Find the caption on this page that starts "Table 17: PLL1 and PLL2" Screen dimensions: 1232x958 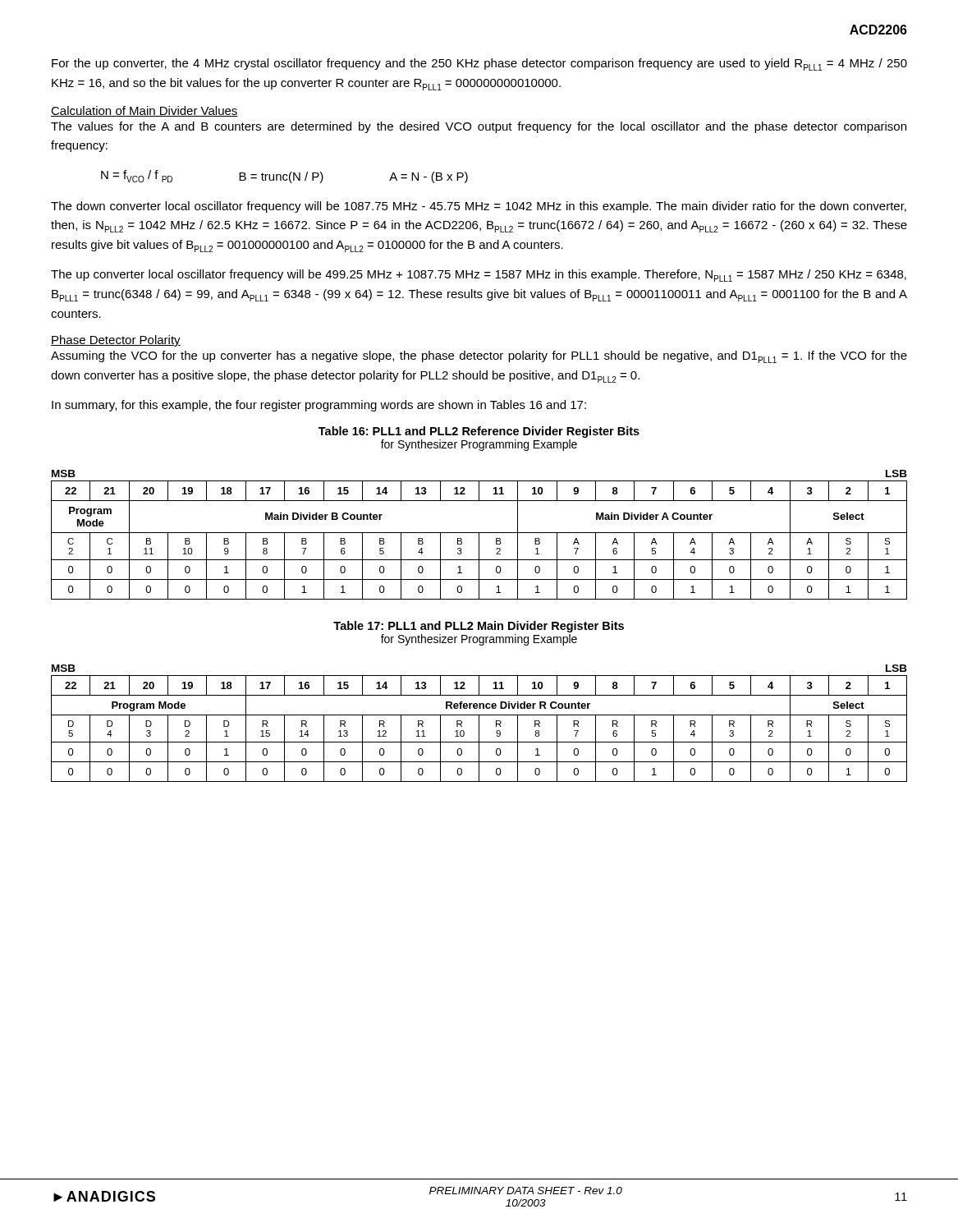point(479,632)
